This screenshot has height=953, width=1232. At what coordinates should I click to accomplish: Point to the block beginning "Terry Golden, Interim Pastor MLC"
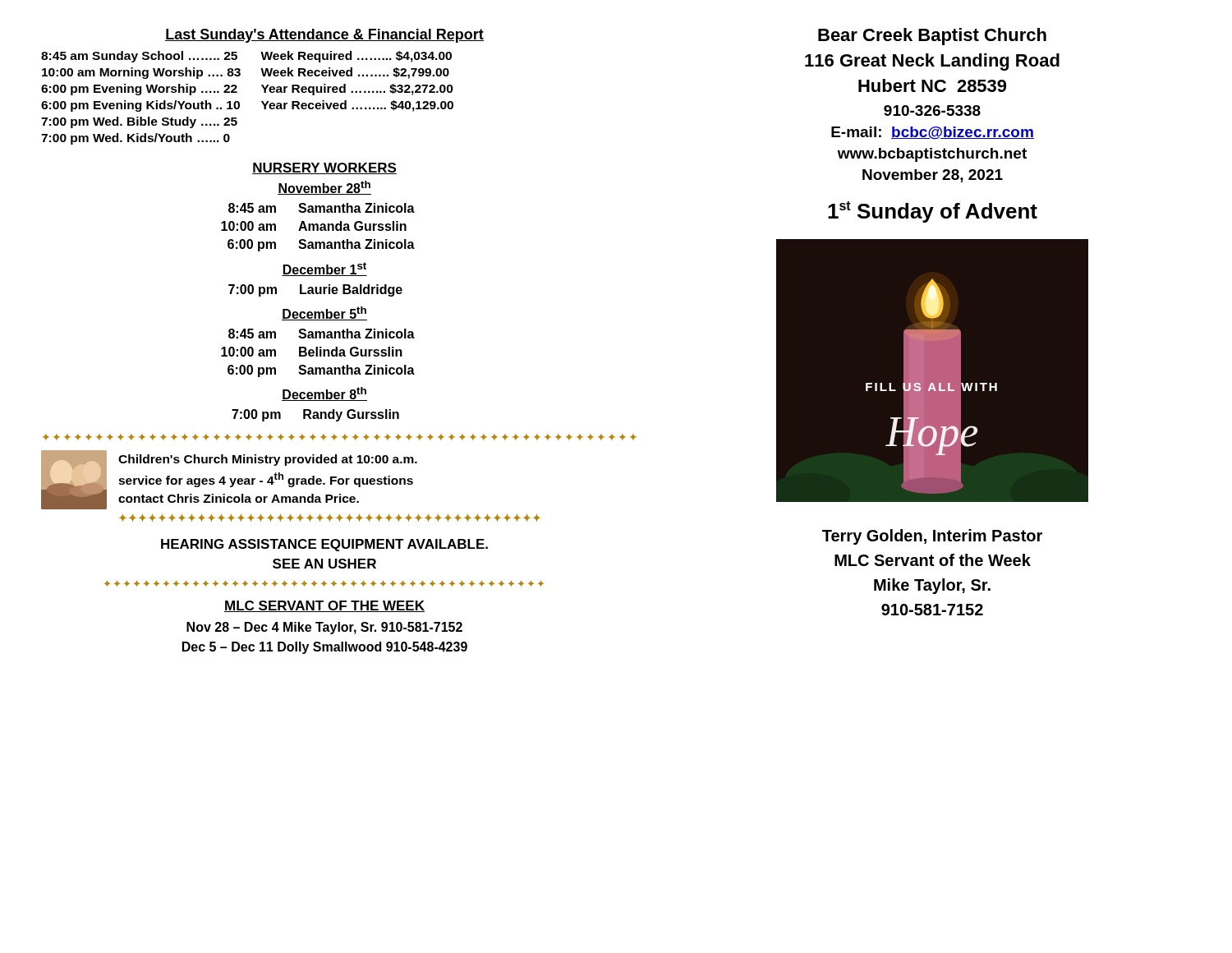pos(932,573)
